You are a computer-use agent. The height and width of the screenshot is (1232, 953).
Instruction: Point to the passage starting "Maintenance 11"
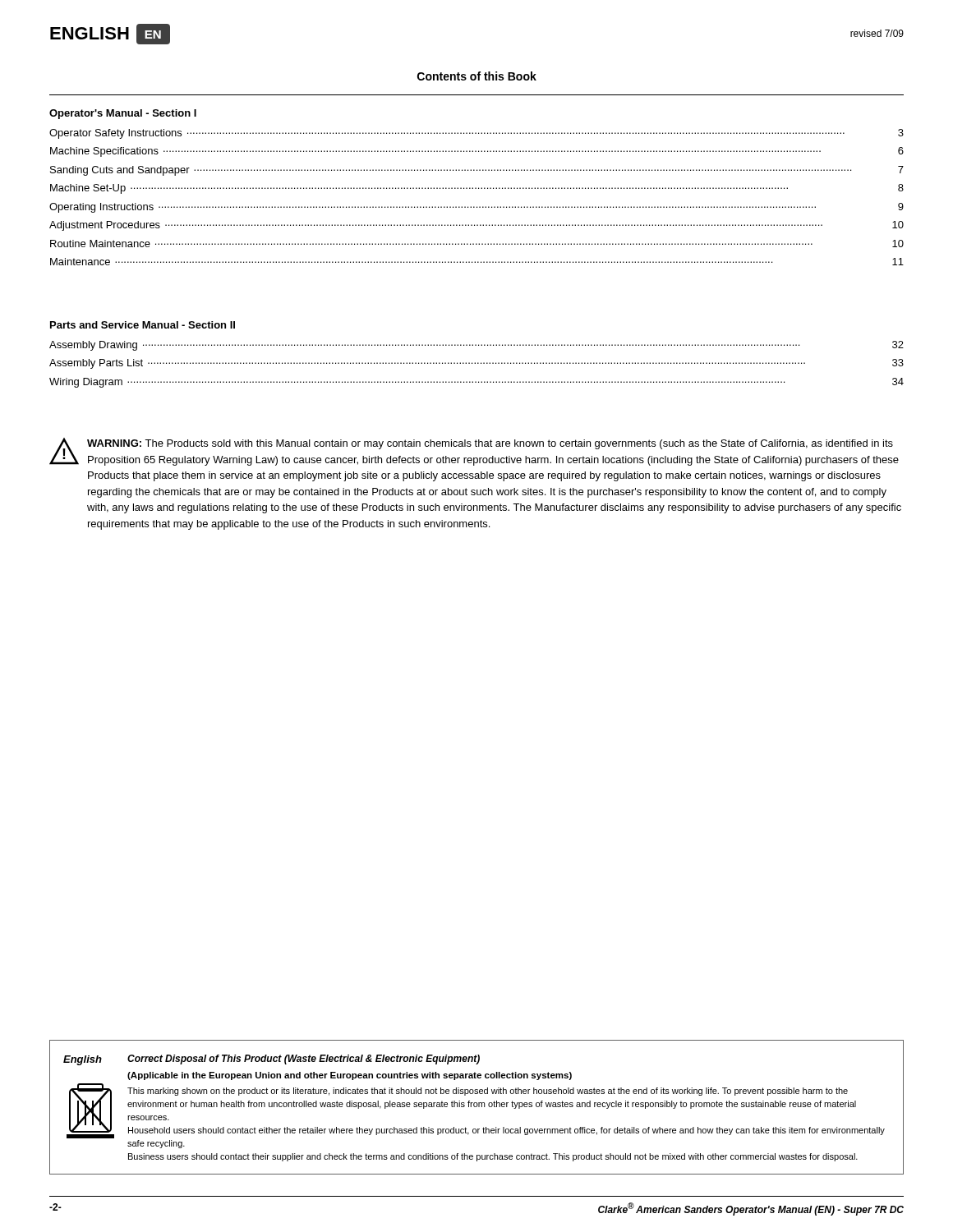[476, 262]
